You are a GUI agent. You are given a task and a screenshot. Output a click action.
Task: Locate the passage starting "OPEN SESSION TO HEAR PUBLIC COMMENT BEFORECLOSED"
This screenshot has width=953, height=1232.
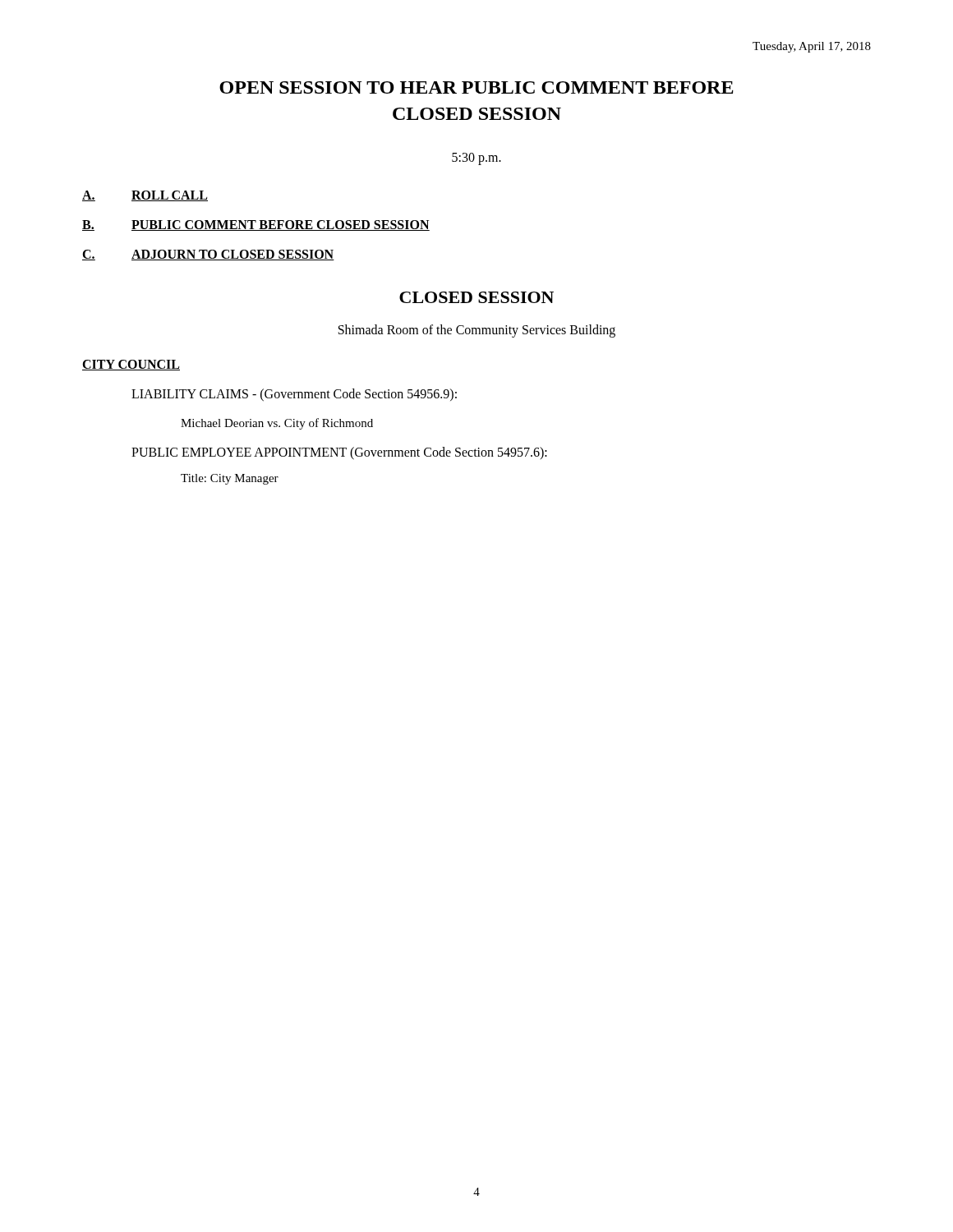point(476,101)
